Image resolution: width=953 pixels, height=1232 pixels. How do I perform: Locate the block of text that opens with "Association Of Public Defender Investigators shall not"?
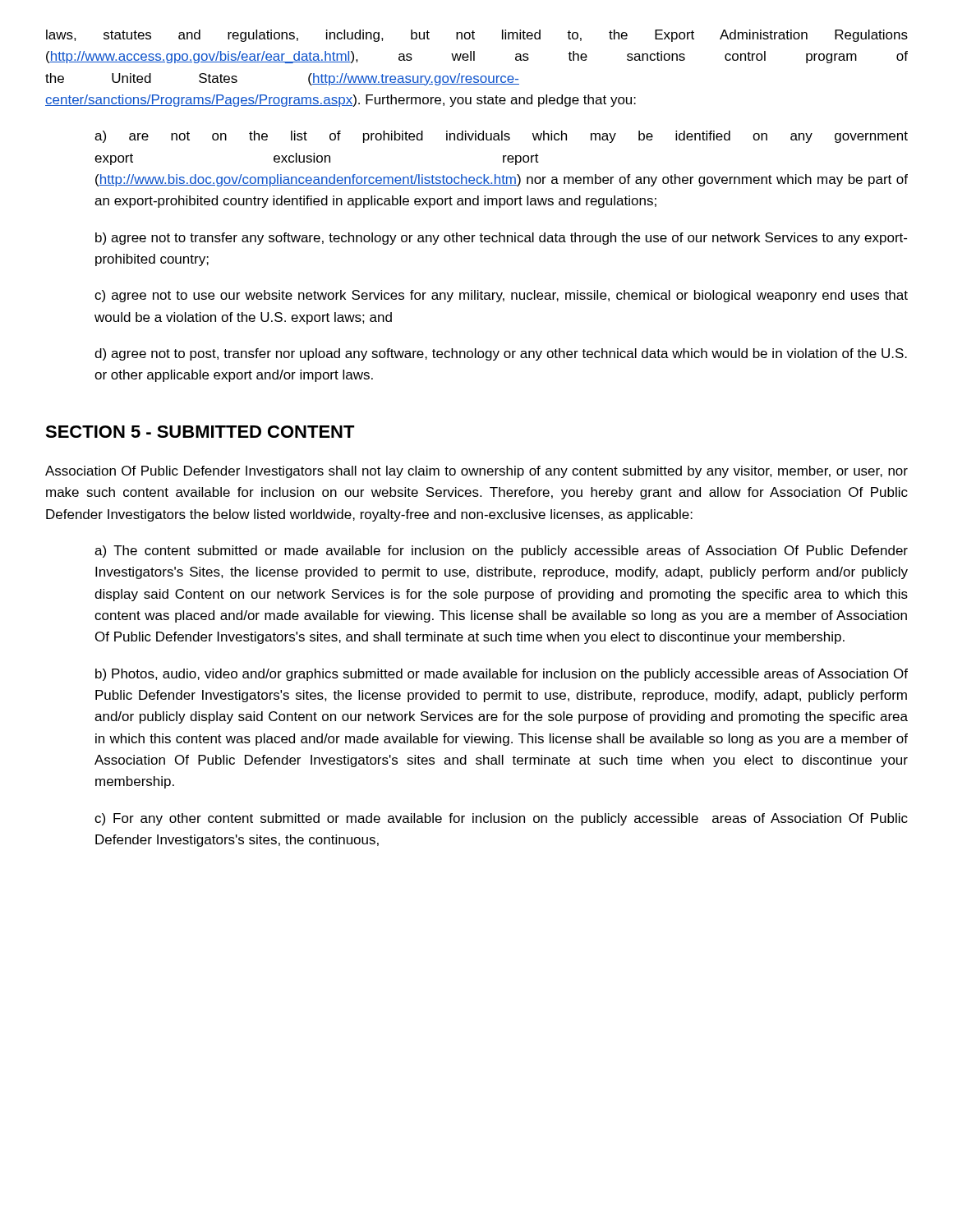tap(476, 493)
